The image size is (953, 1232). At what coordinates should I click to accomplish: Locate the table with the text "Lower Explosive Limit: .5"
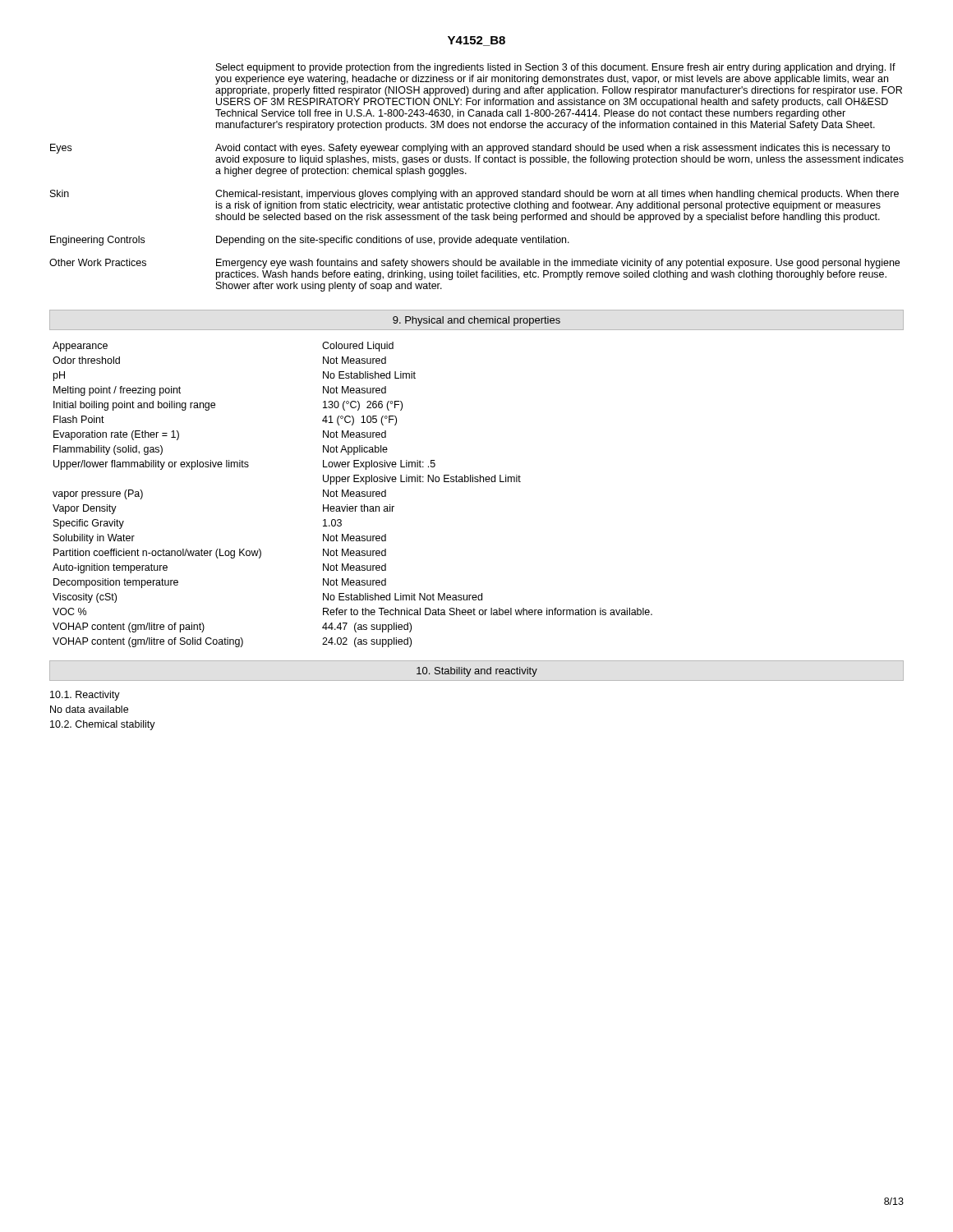476,494
